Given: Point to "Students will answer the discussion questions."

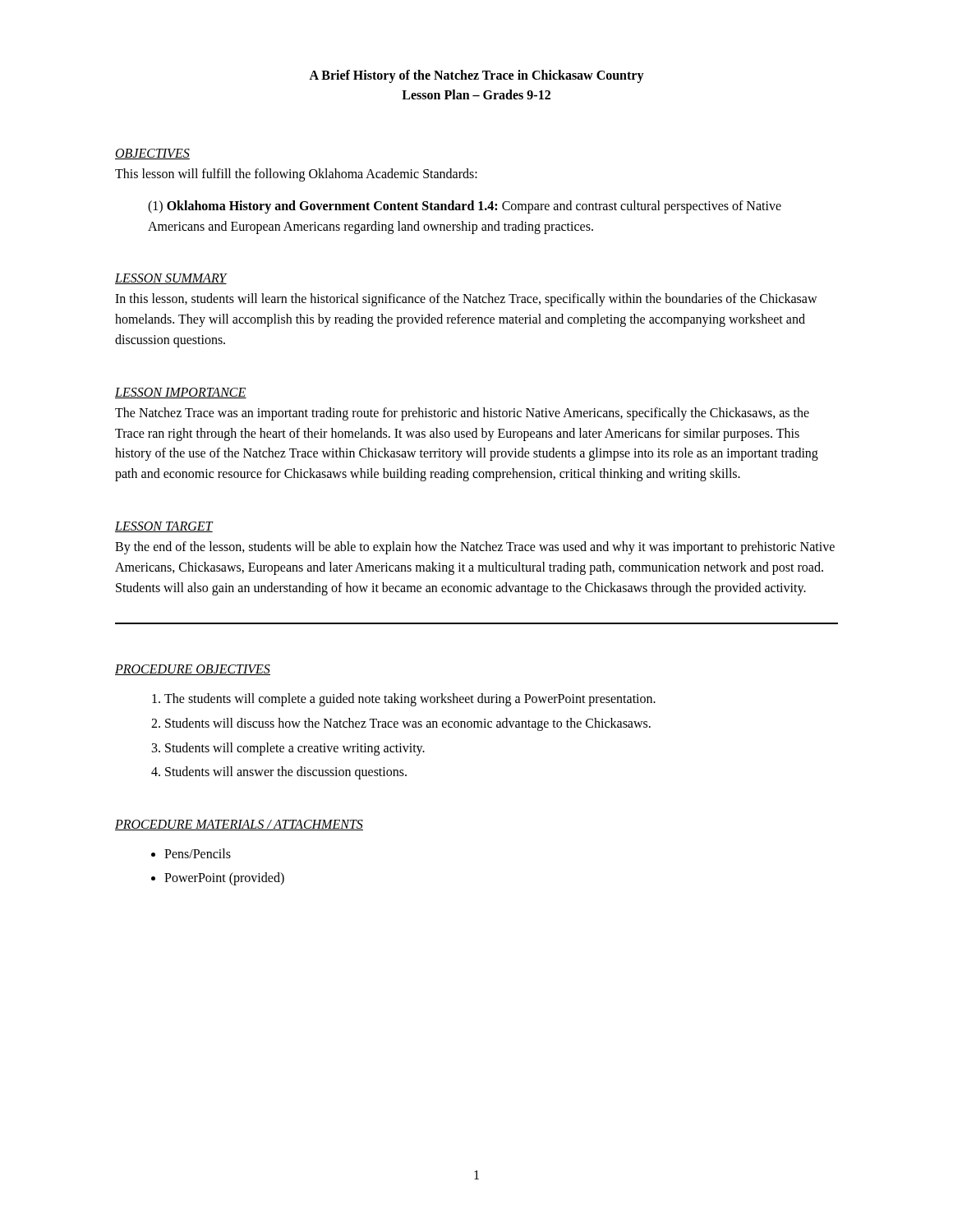Looking at the screenshot, I should click(286, 773).
